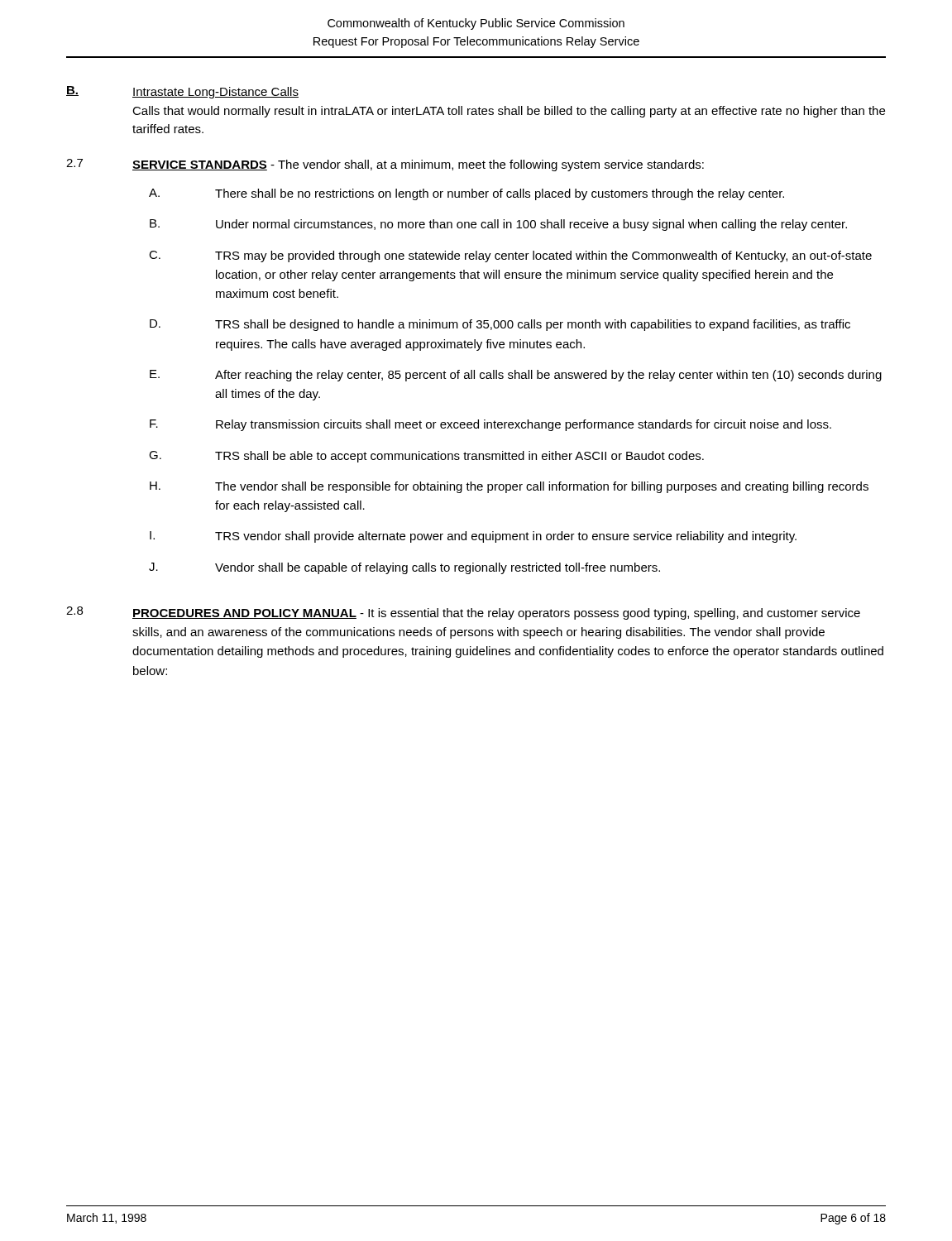Find the list item that reads "A. There shall be no"
The height and width of the screenshot is (1241, 952).
pyautogui.click(x=509, y=193)
